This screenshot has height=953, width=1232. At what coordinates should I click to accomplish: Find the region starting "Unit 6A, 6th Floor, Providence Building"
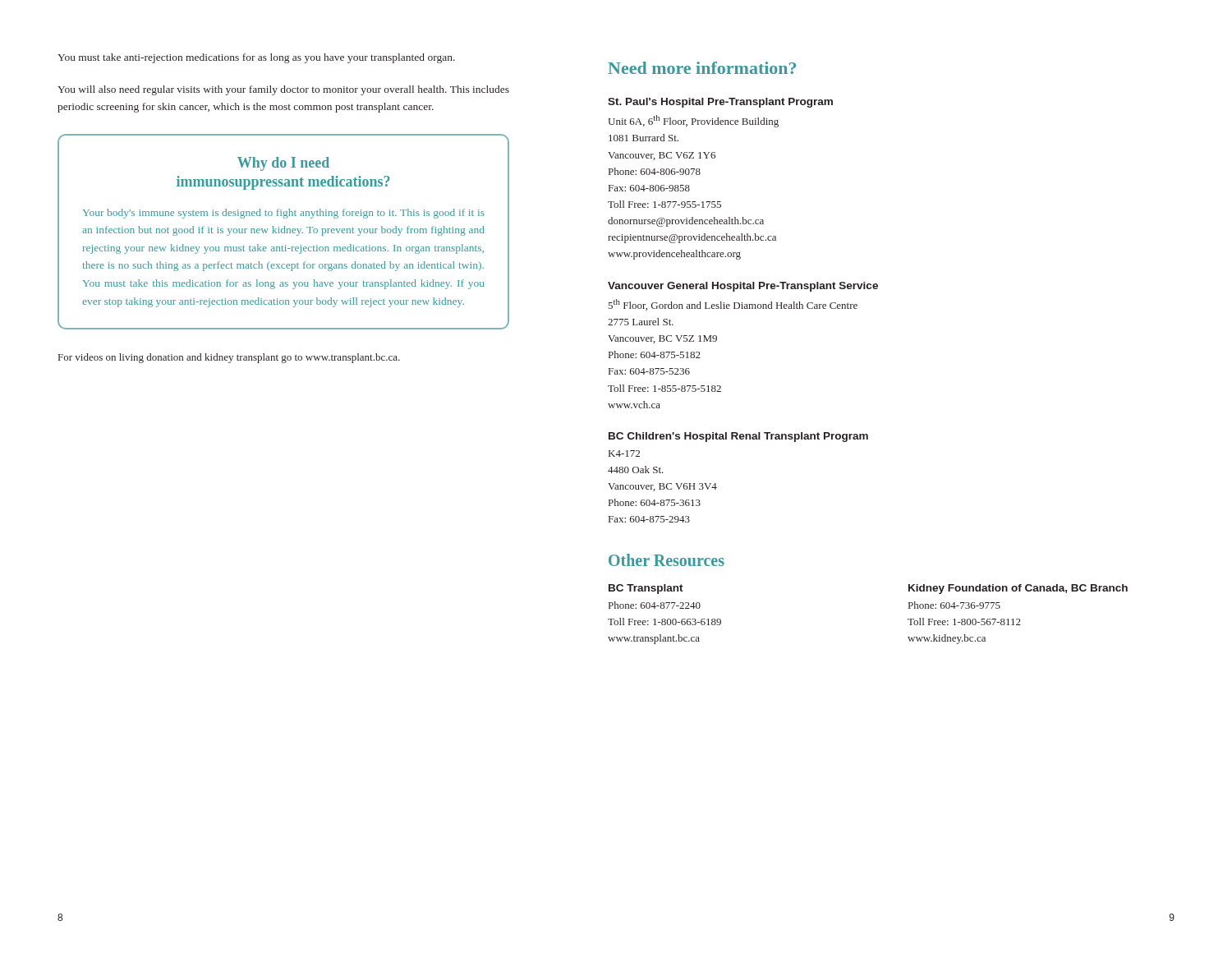coord(693,186)
